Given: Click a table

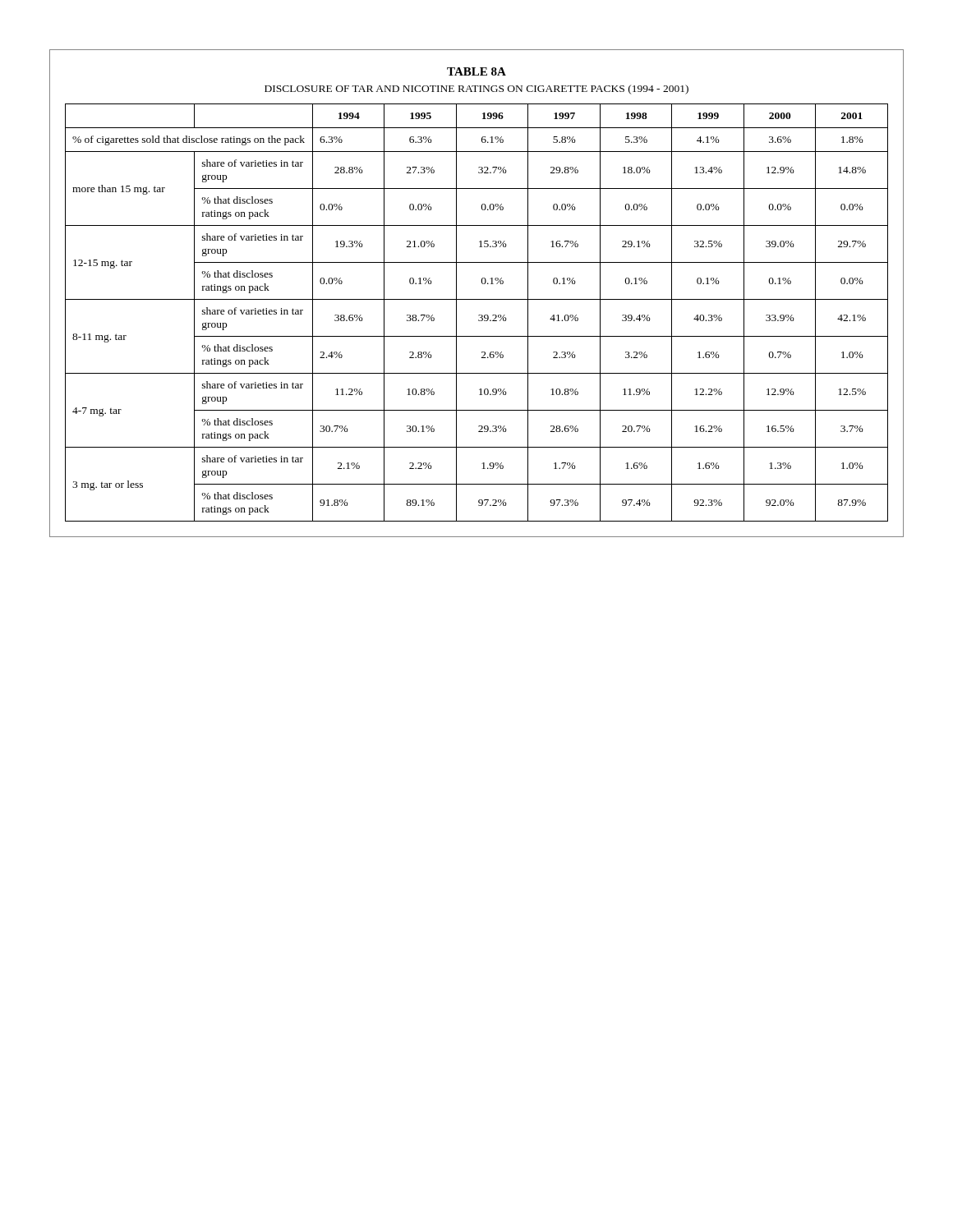Looking at the screenshot, I should (x=476, y=312).
